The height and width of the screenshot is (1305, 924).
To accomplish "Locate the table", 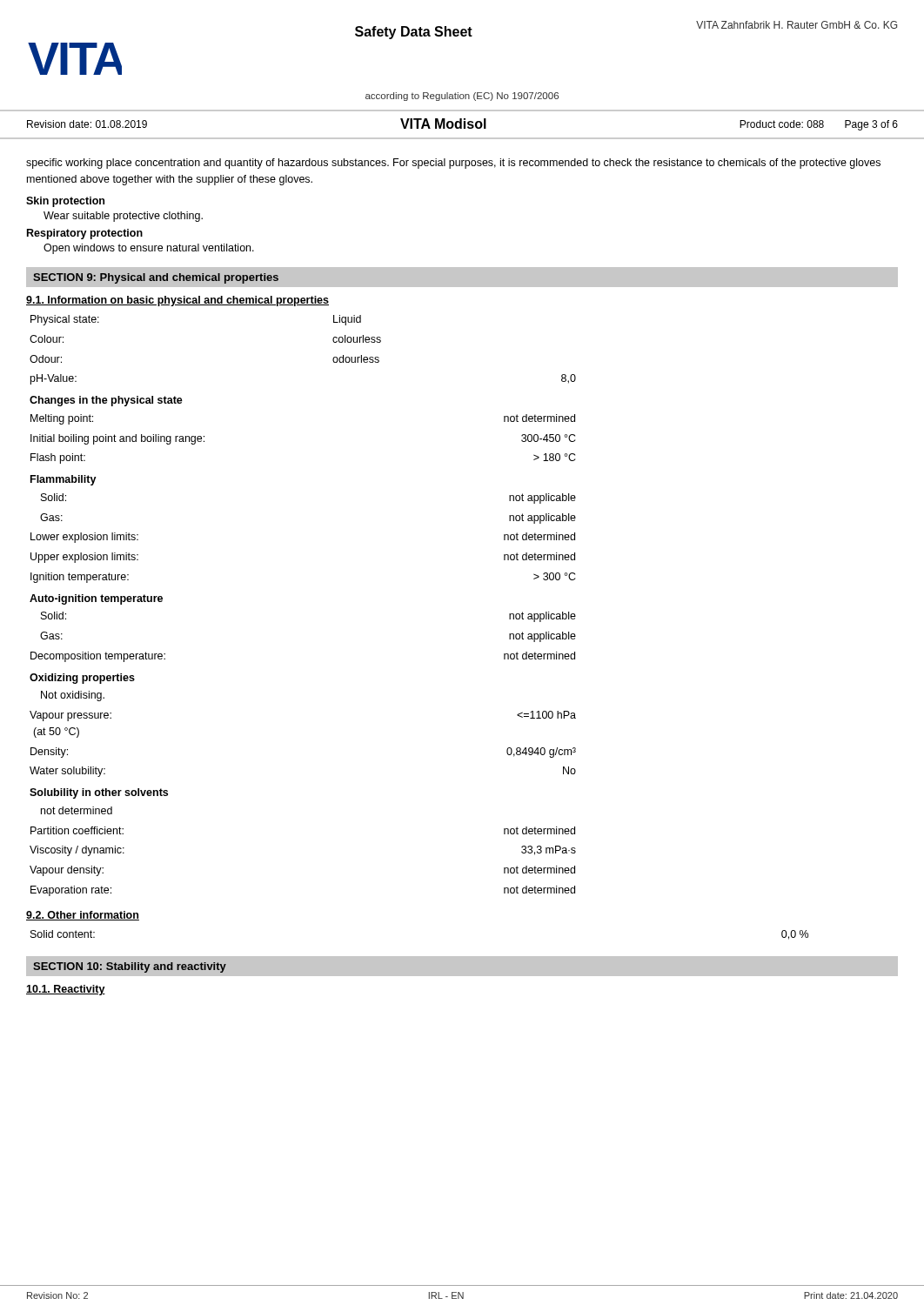I will coord(462,605).
